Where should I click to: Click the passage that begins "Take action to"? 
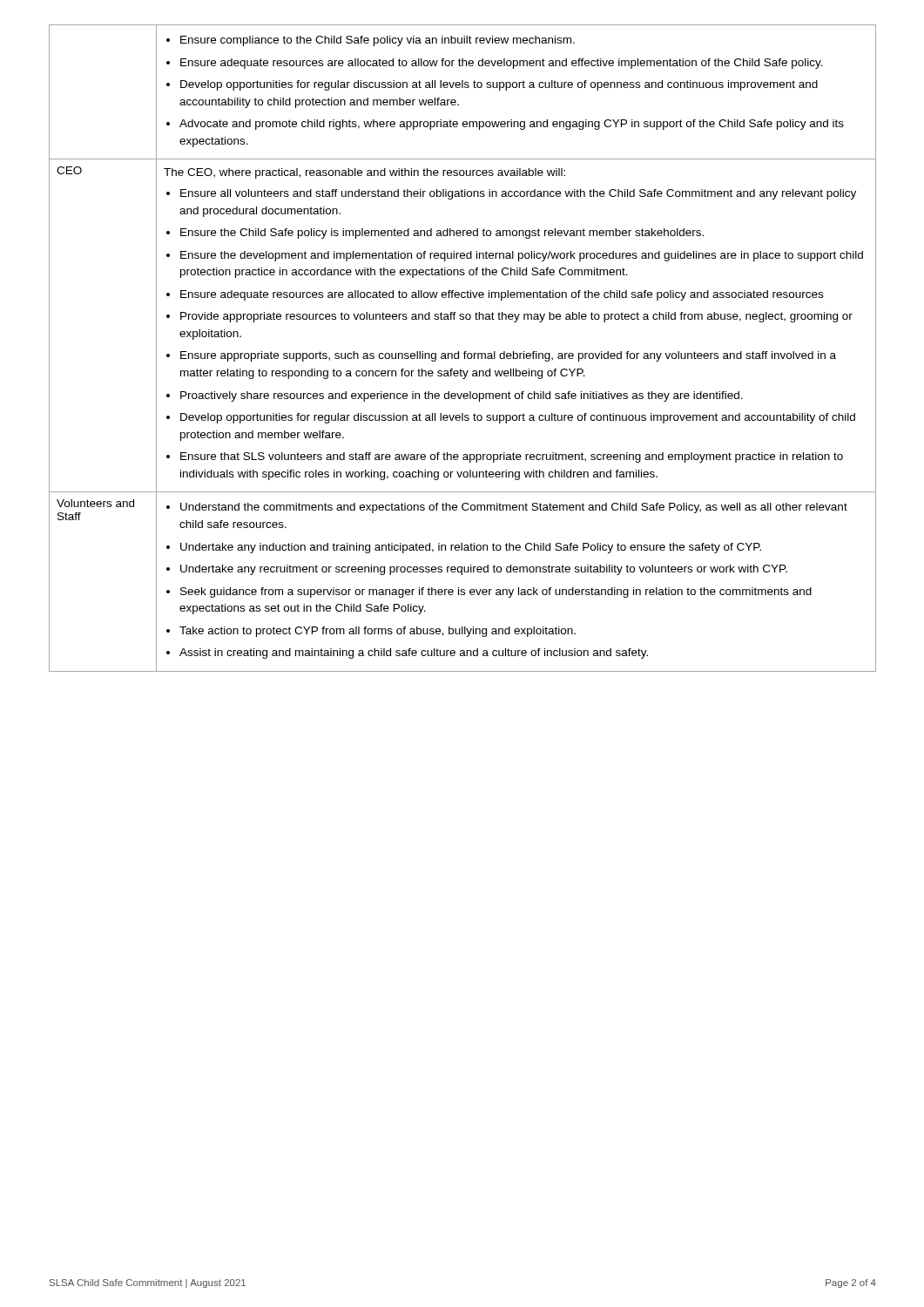tap(378, 630)
